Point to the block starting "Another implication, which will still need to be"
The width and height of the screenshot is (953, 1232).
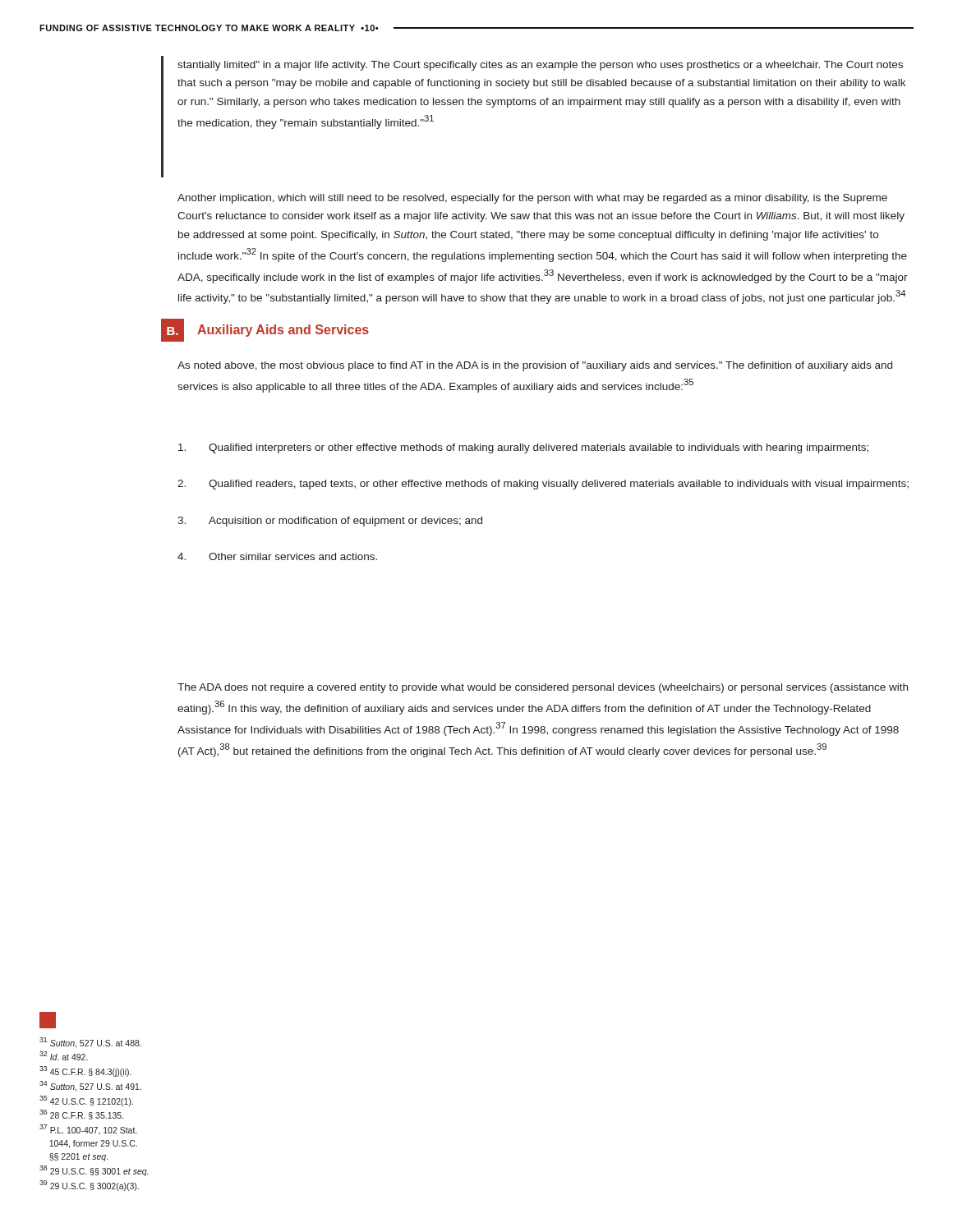tap(542, 248)
